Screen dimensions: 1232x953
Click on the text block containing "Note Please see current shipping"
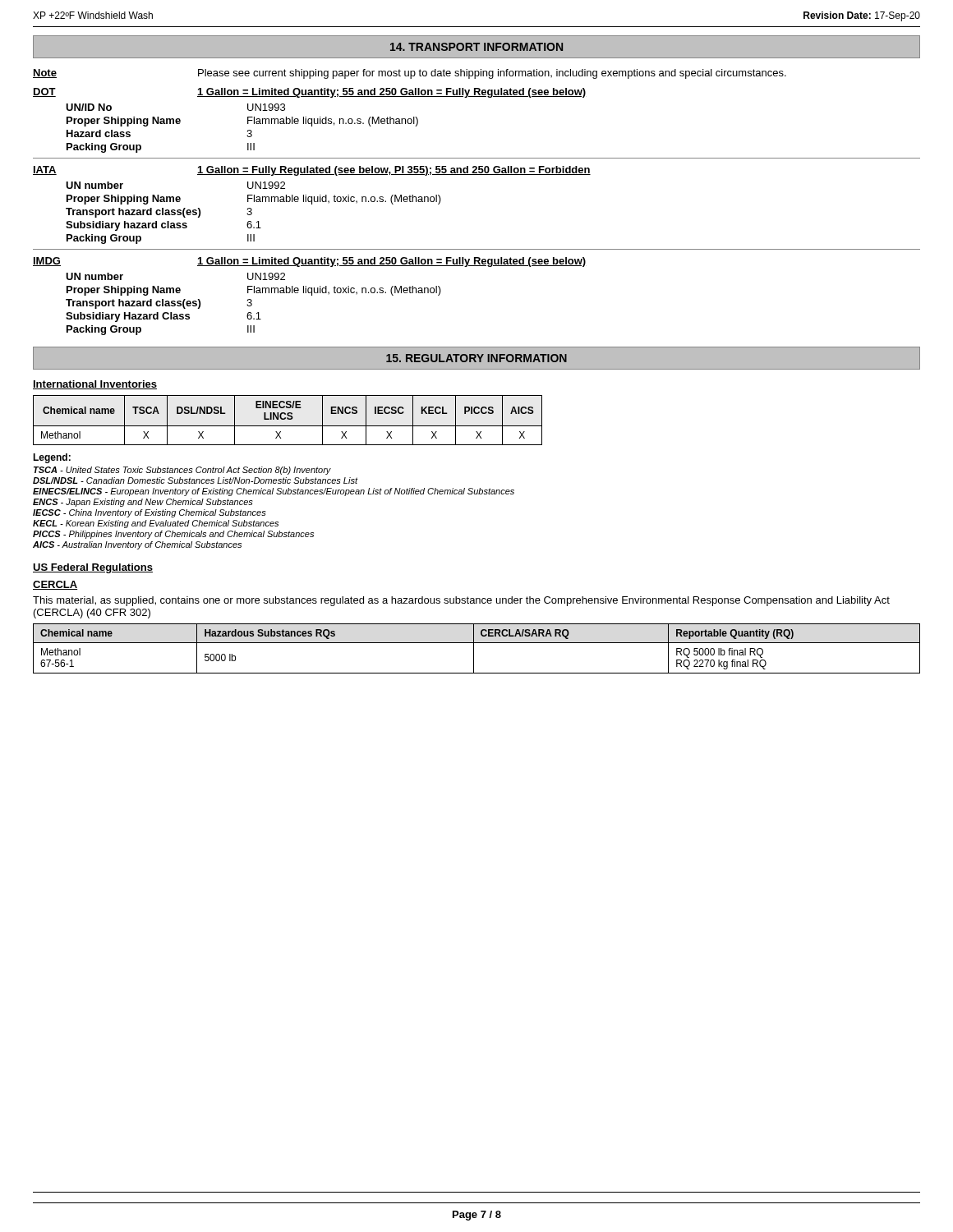point(476,73)
